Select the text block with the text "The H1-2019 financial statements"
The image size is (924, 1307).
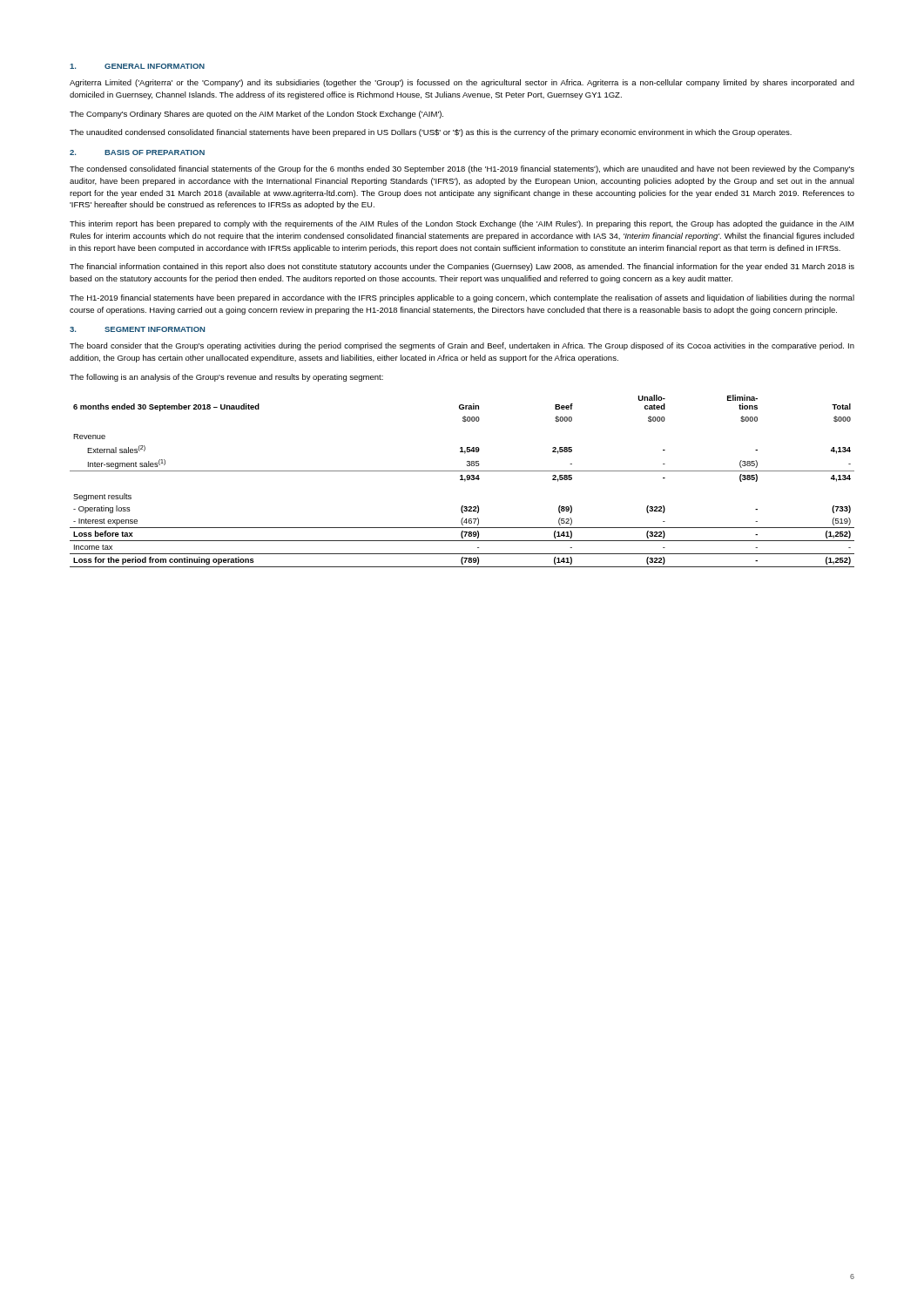[x=462, y=304]
